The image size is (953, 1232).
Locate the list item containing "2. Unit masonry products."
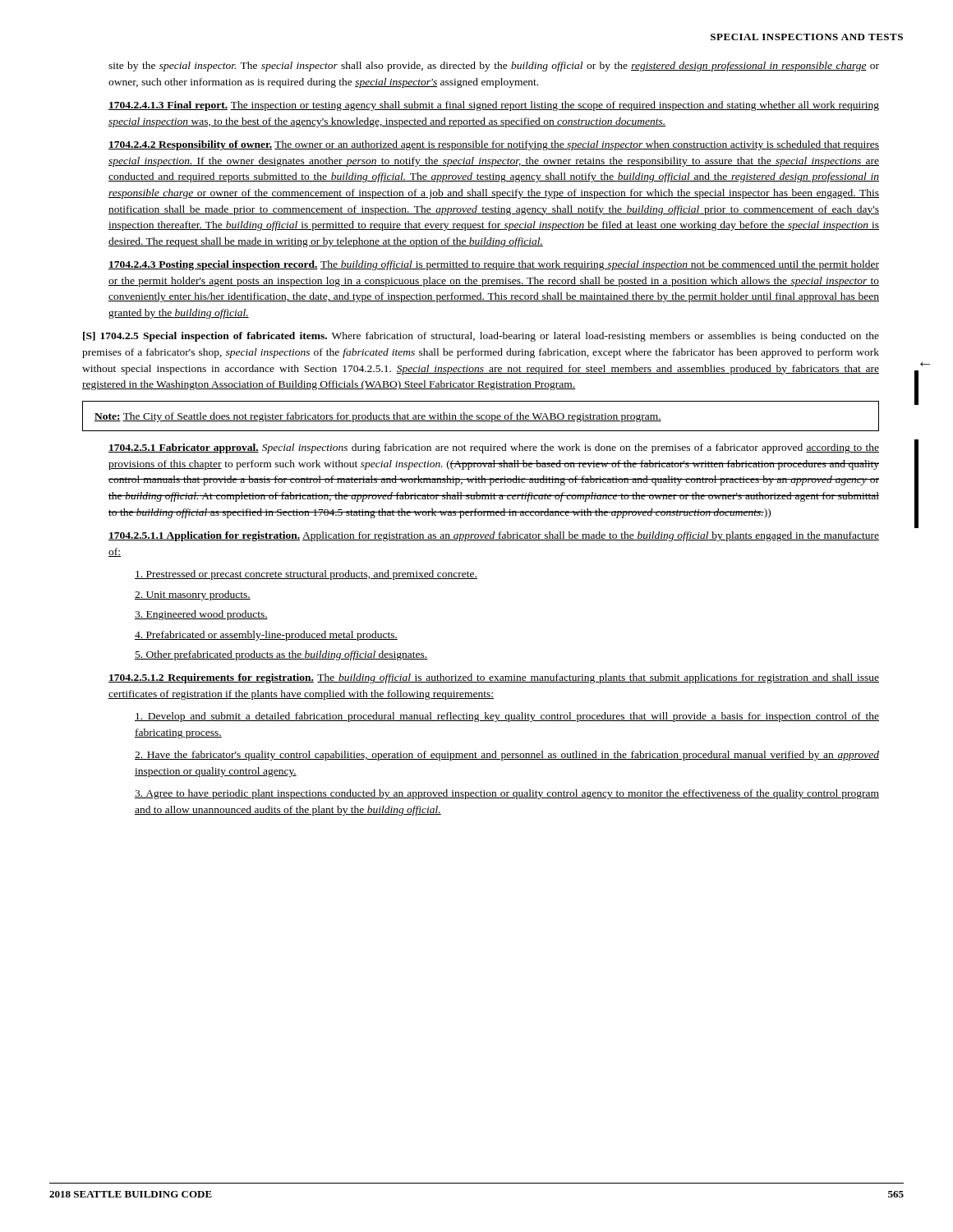click(193, 594)
